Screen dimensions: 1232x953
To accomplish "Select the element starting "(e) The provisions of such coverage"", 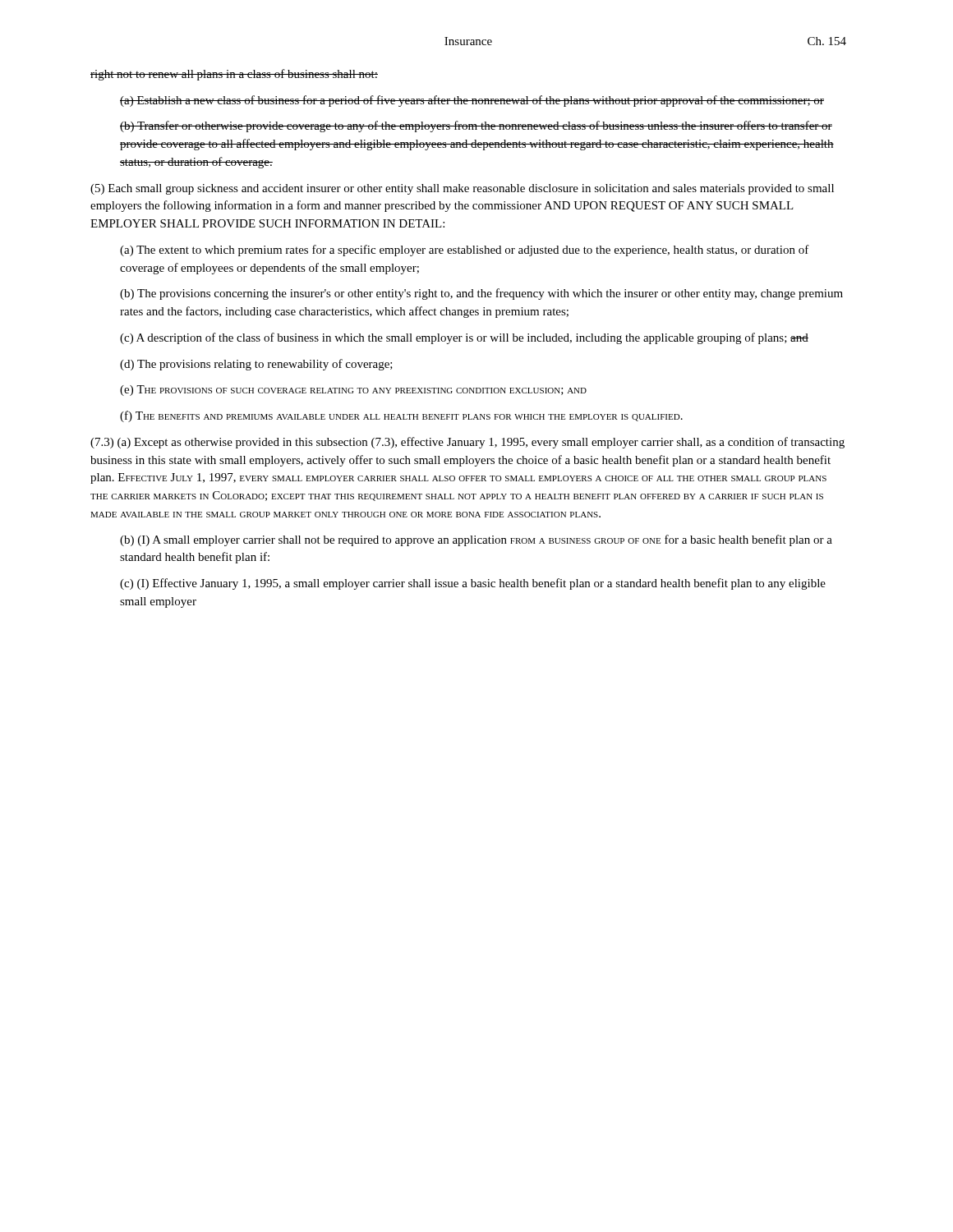I will tap(353, 389).
